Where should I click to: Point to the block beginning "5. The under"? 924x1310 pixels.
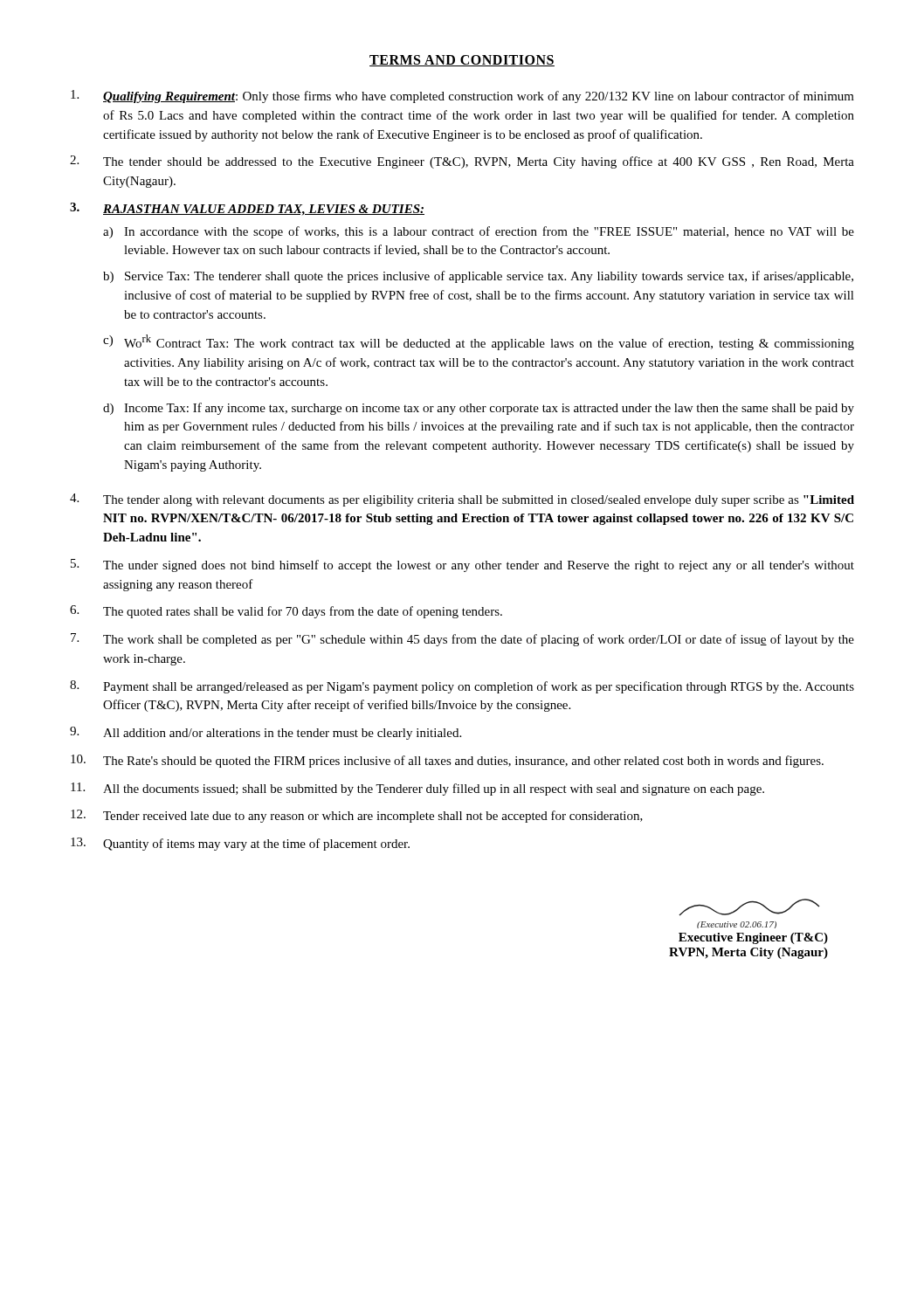click(x=462, y=575)
